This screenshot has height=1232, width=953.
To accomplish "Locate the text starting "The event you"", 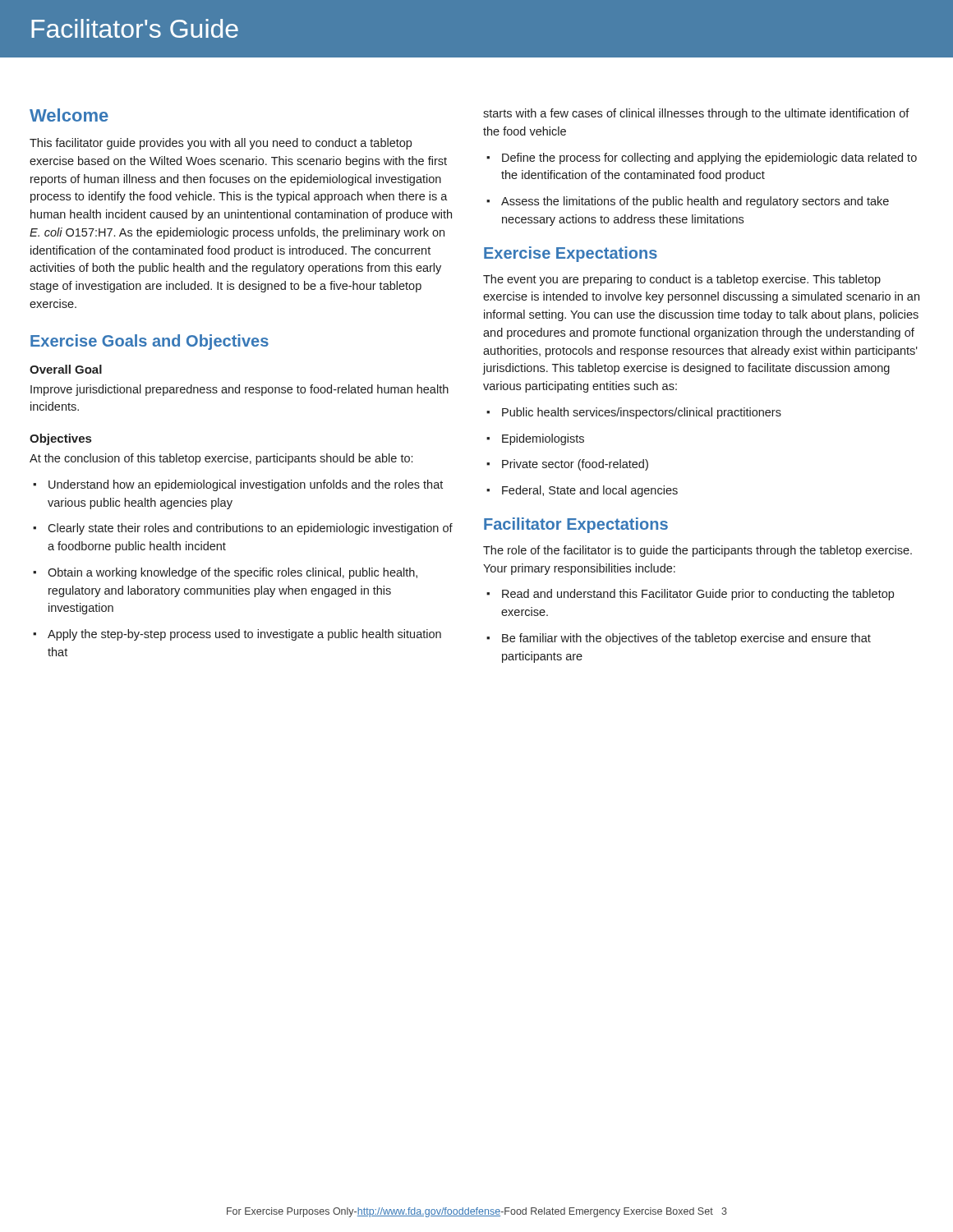I will [x=702, y=332].
